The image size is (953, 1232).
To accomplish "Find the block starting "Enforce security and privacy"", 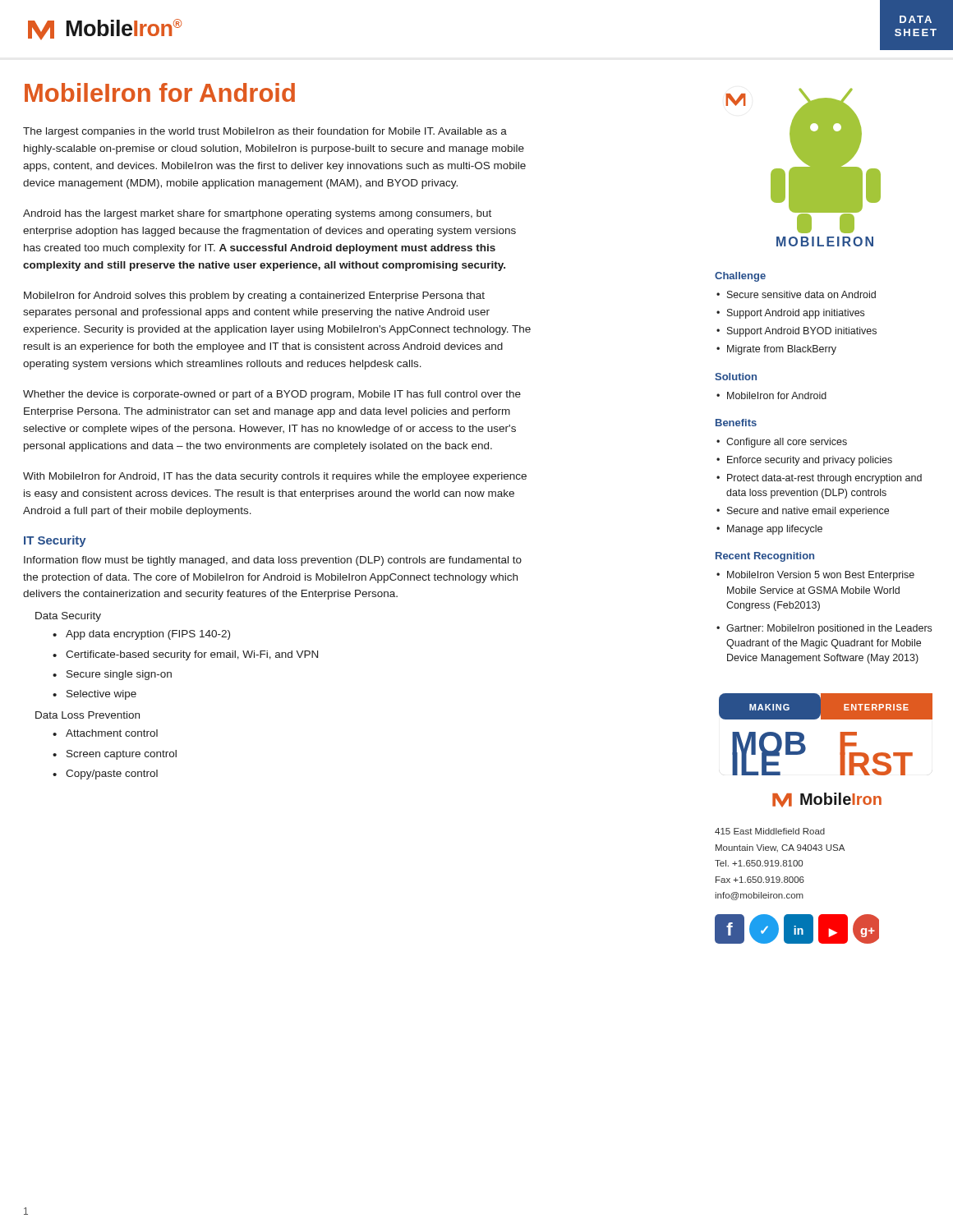I will click(809, 460).
